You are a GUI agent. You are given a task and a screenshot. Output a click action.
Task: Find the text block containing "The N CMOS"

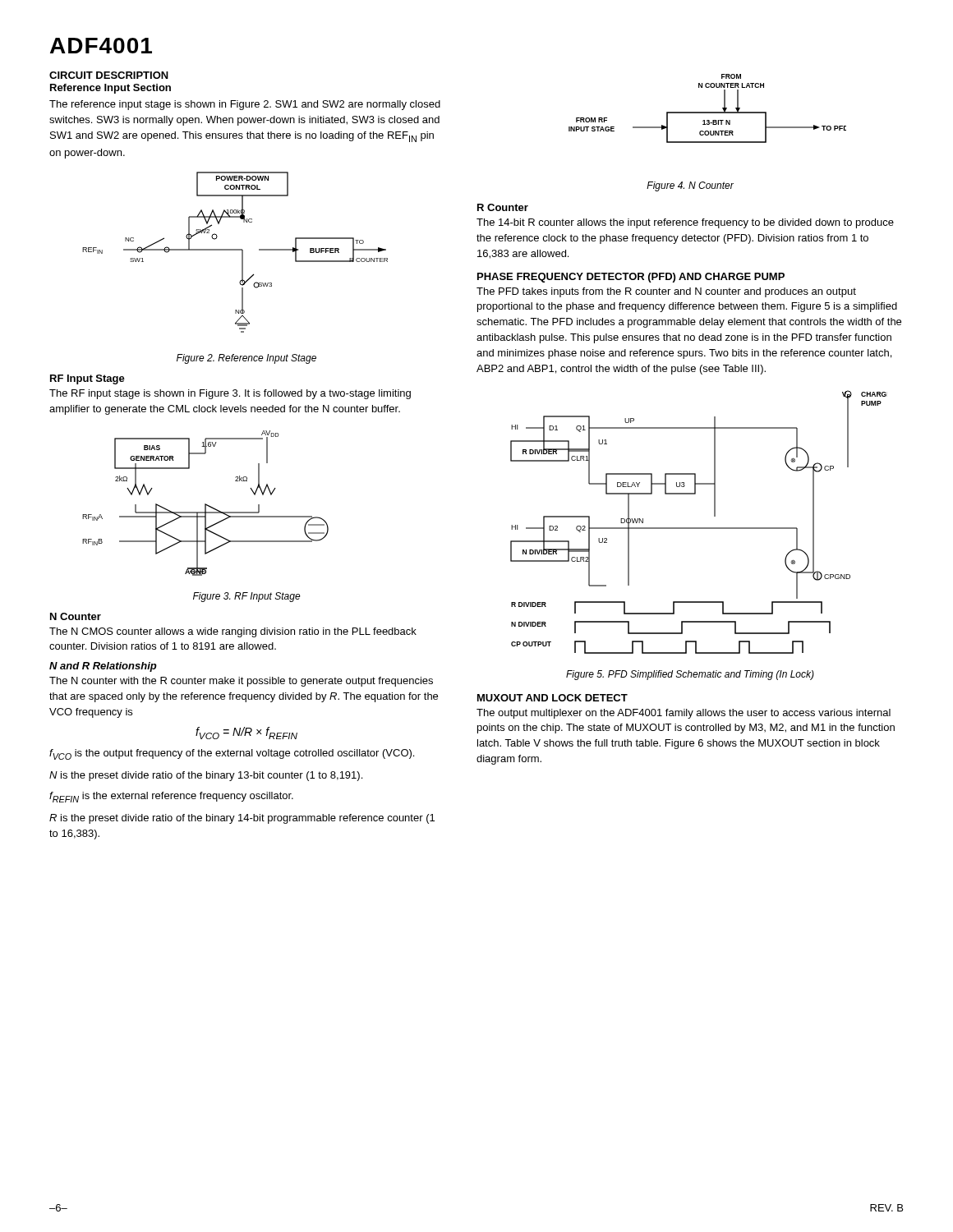pos(246,639)
